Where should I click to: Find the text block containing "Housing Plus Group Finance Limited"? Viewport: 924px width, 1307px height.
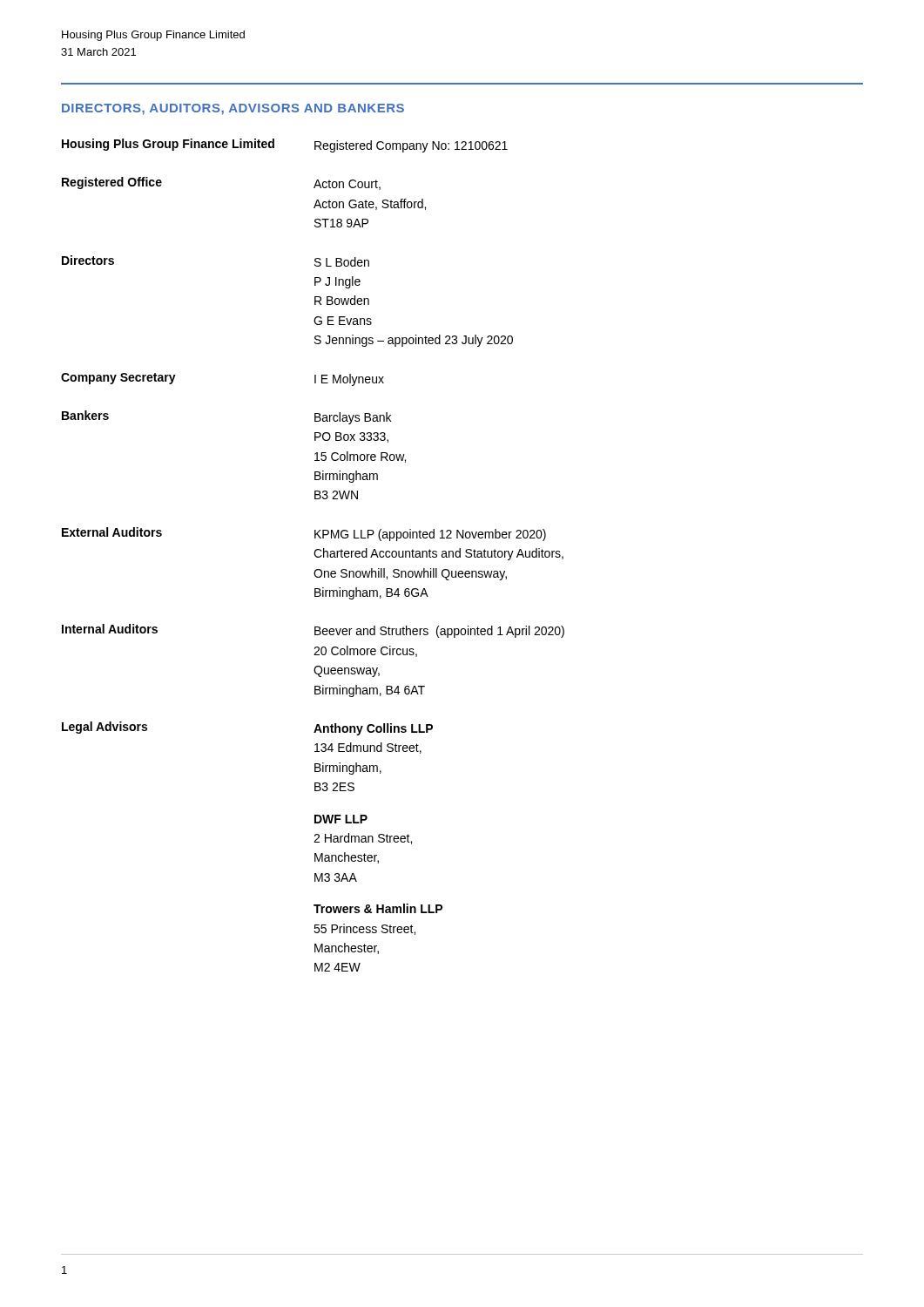pyautogui.click(x=462, y=146)
